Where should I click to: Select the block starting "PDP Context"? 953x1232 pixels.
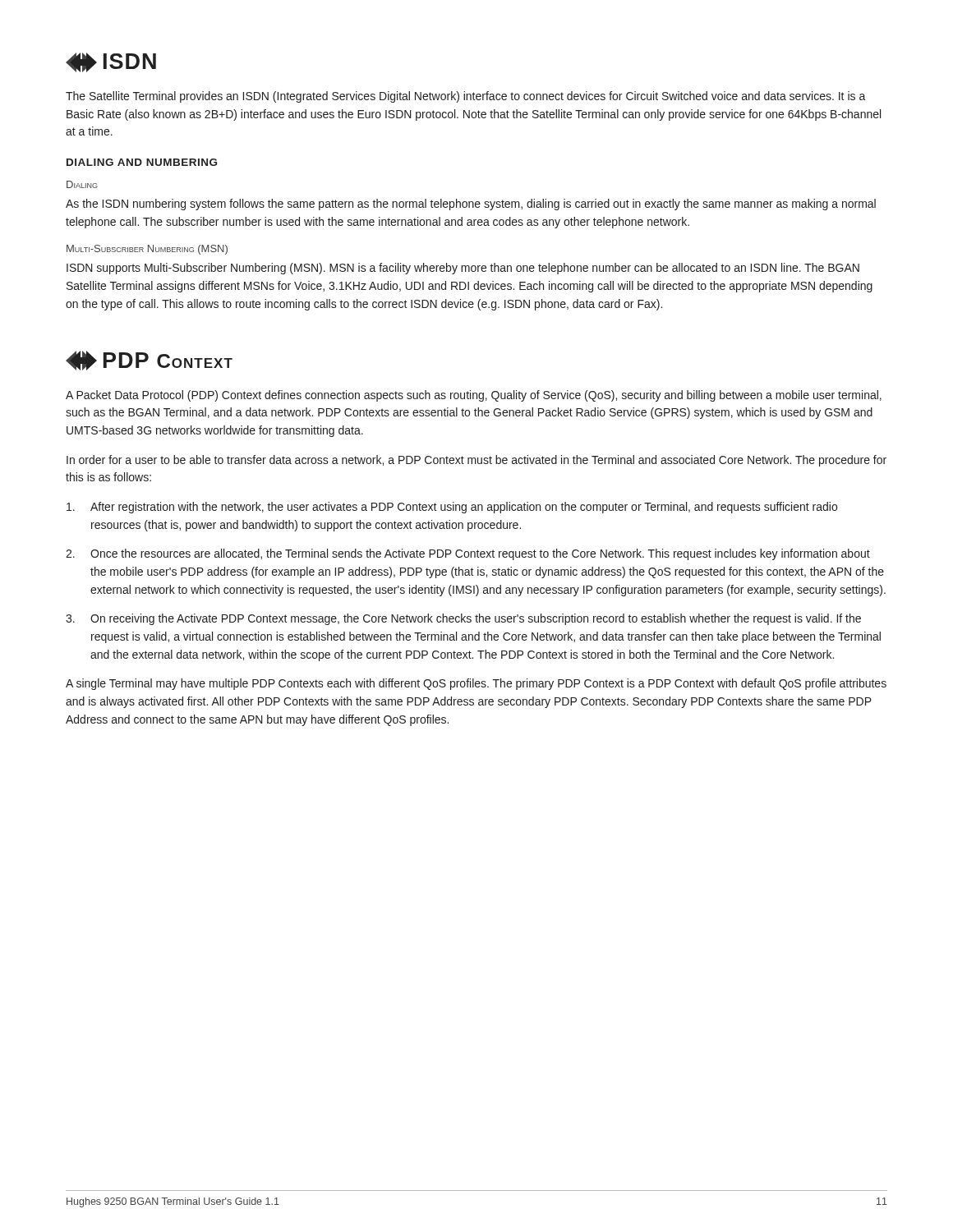tap(149, 361)
